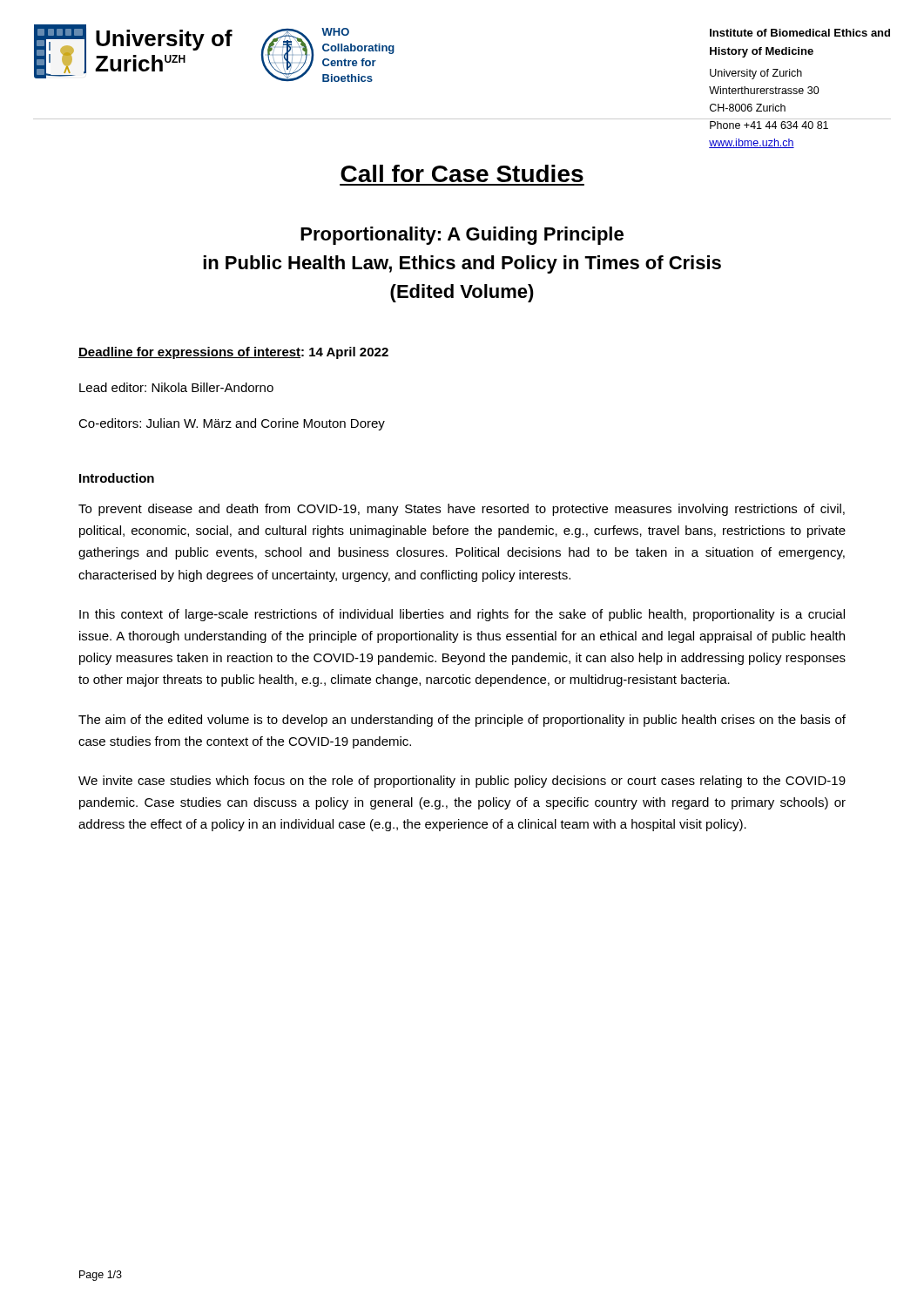Select the text starting "Call for Case"

pos(462,174)
